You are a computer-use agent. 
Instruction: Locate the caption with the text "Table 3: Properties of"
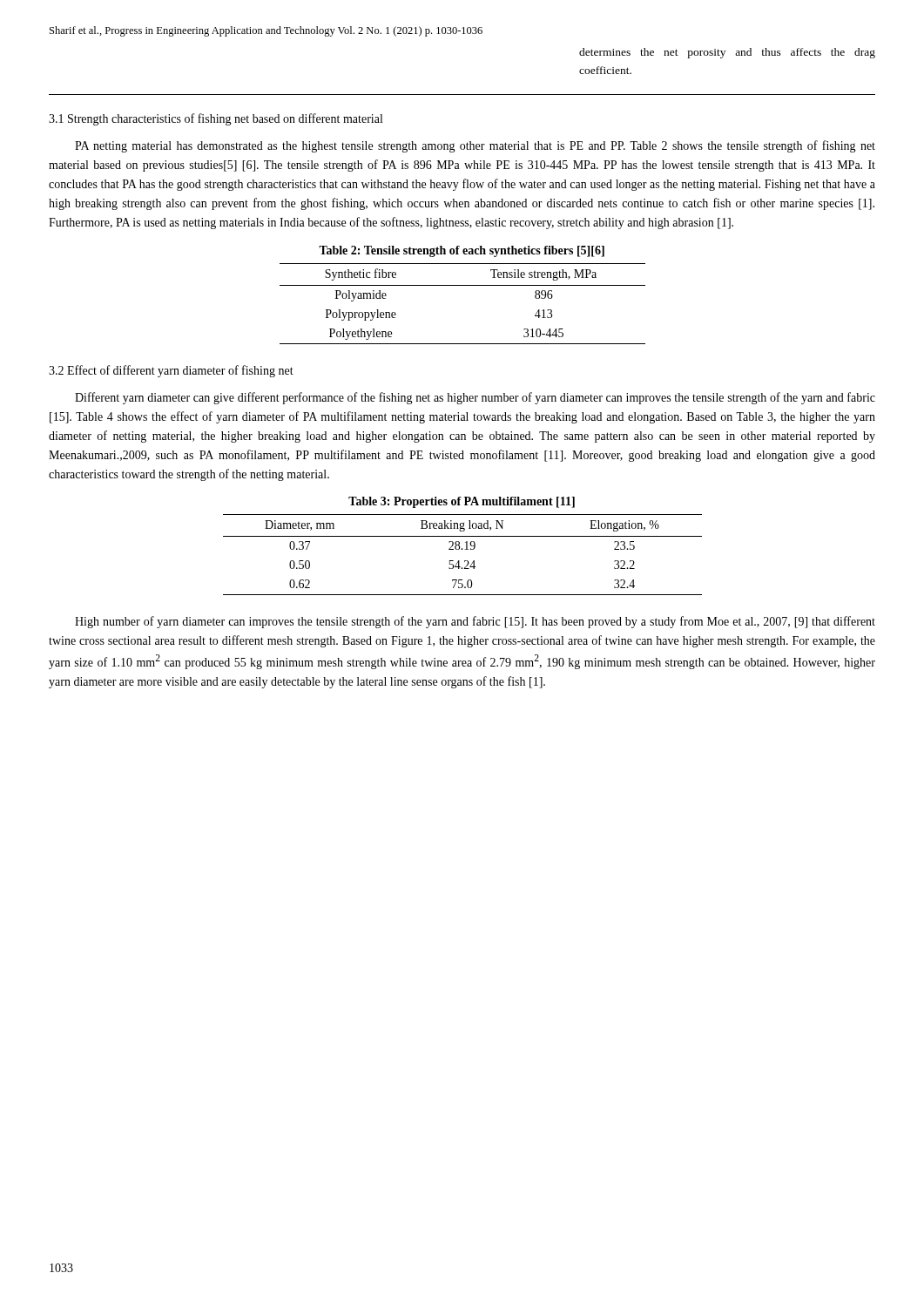point(462,501)
